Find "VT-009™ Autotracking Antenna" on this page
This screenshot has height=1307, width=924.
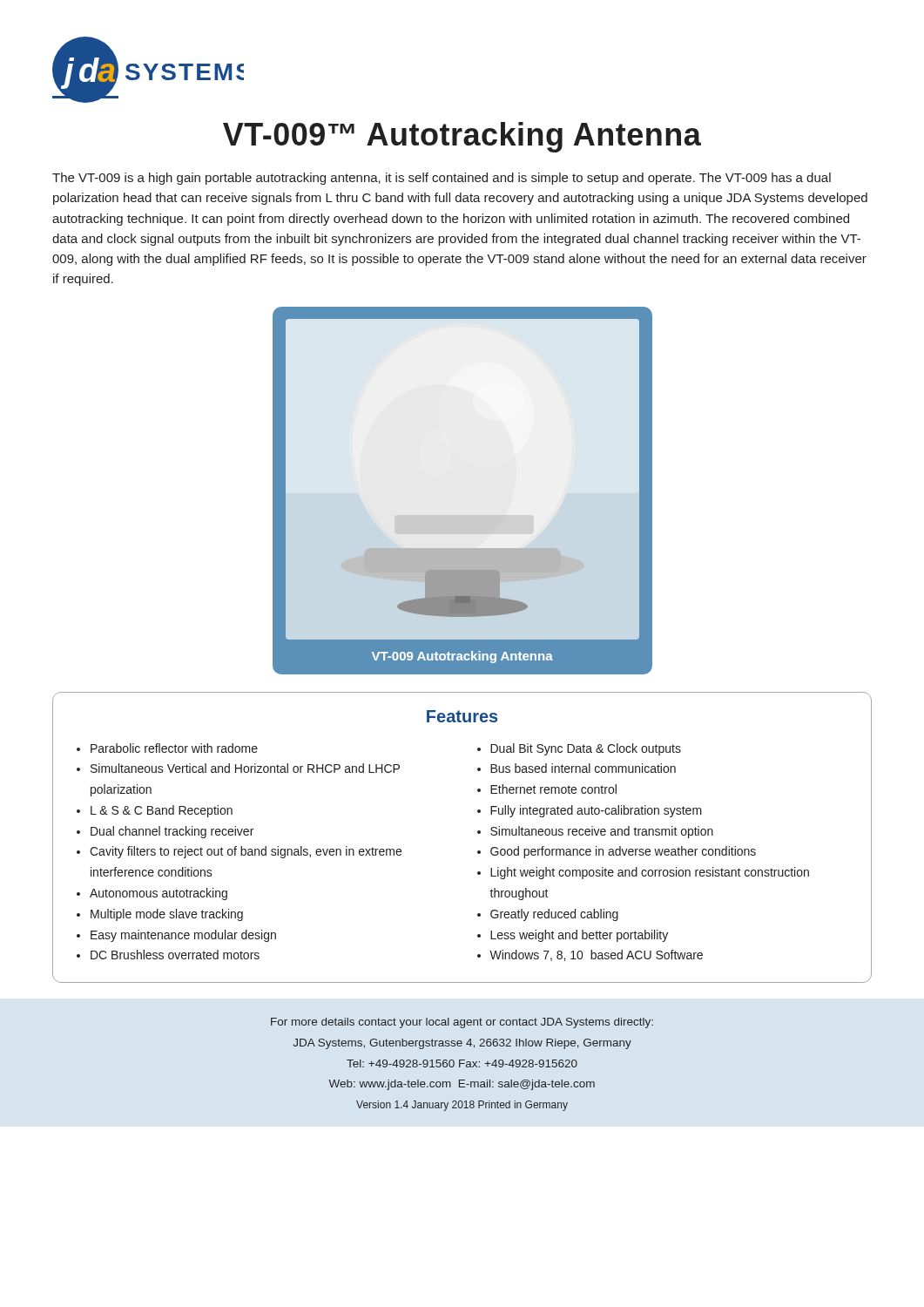(x=462, y=135)
